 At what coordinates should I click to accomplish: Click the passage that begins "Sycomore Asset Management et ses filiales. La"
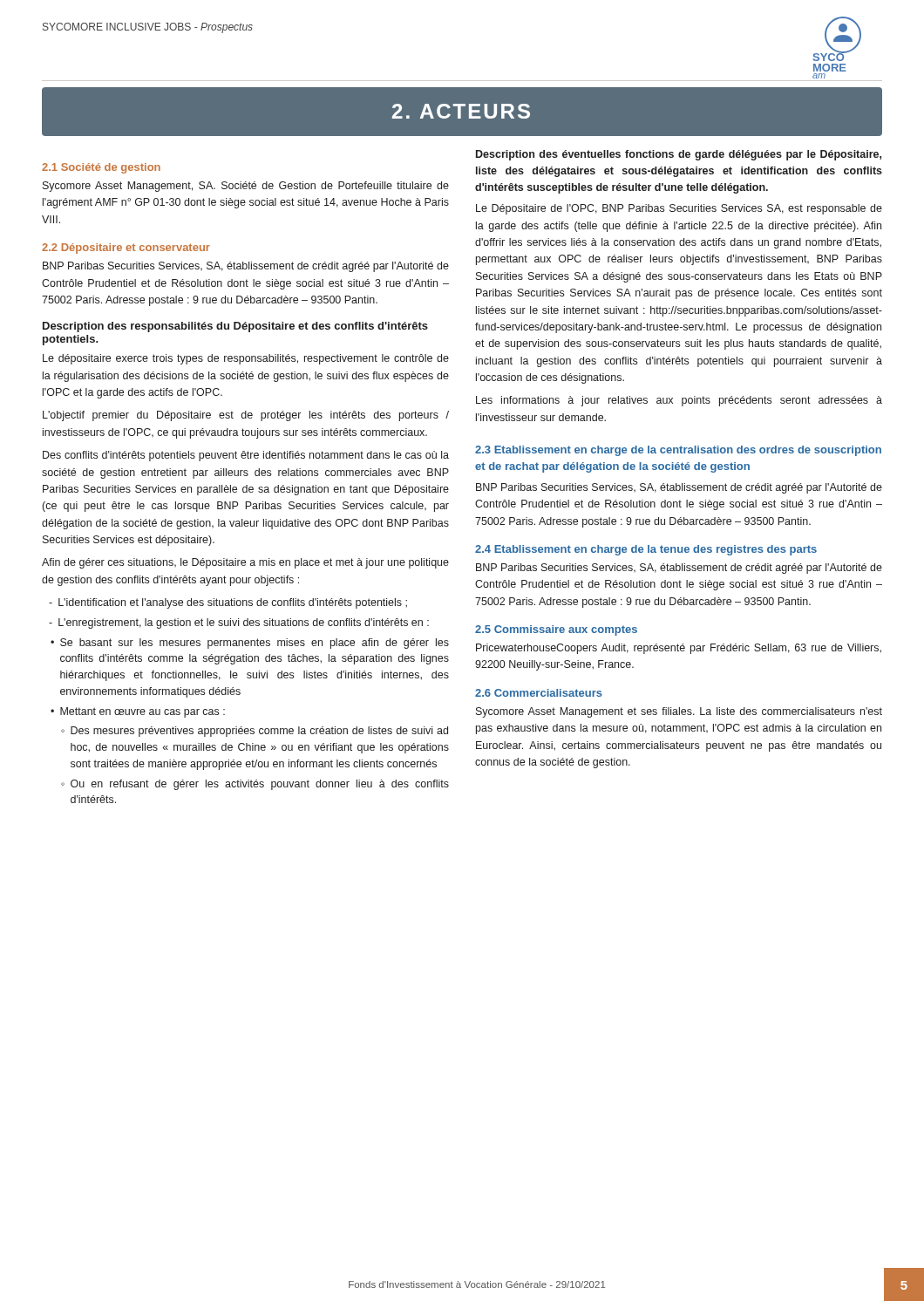tap(679, 737)
